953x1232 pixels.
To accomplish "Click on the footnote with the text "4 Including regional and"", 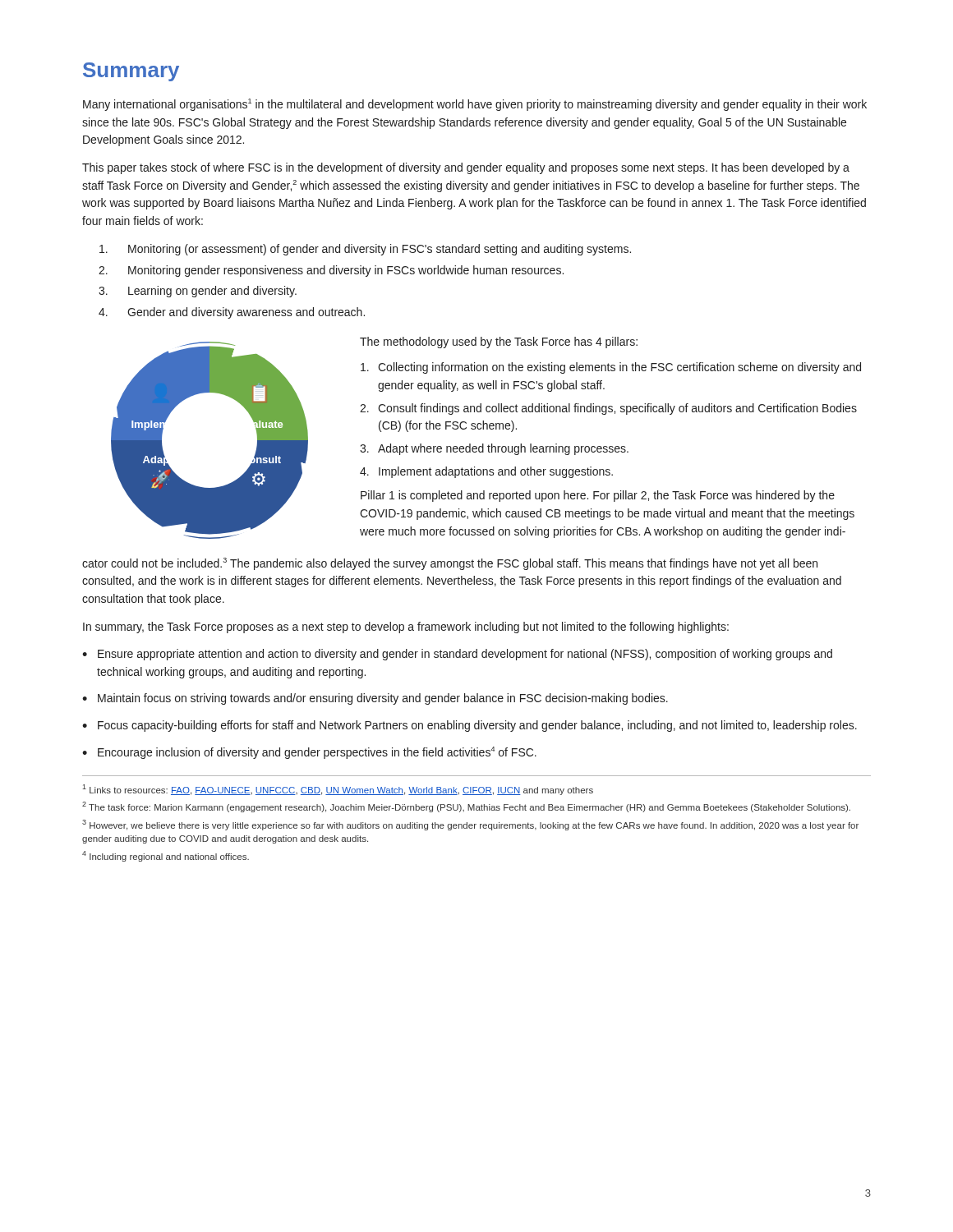I will [166, 855].
